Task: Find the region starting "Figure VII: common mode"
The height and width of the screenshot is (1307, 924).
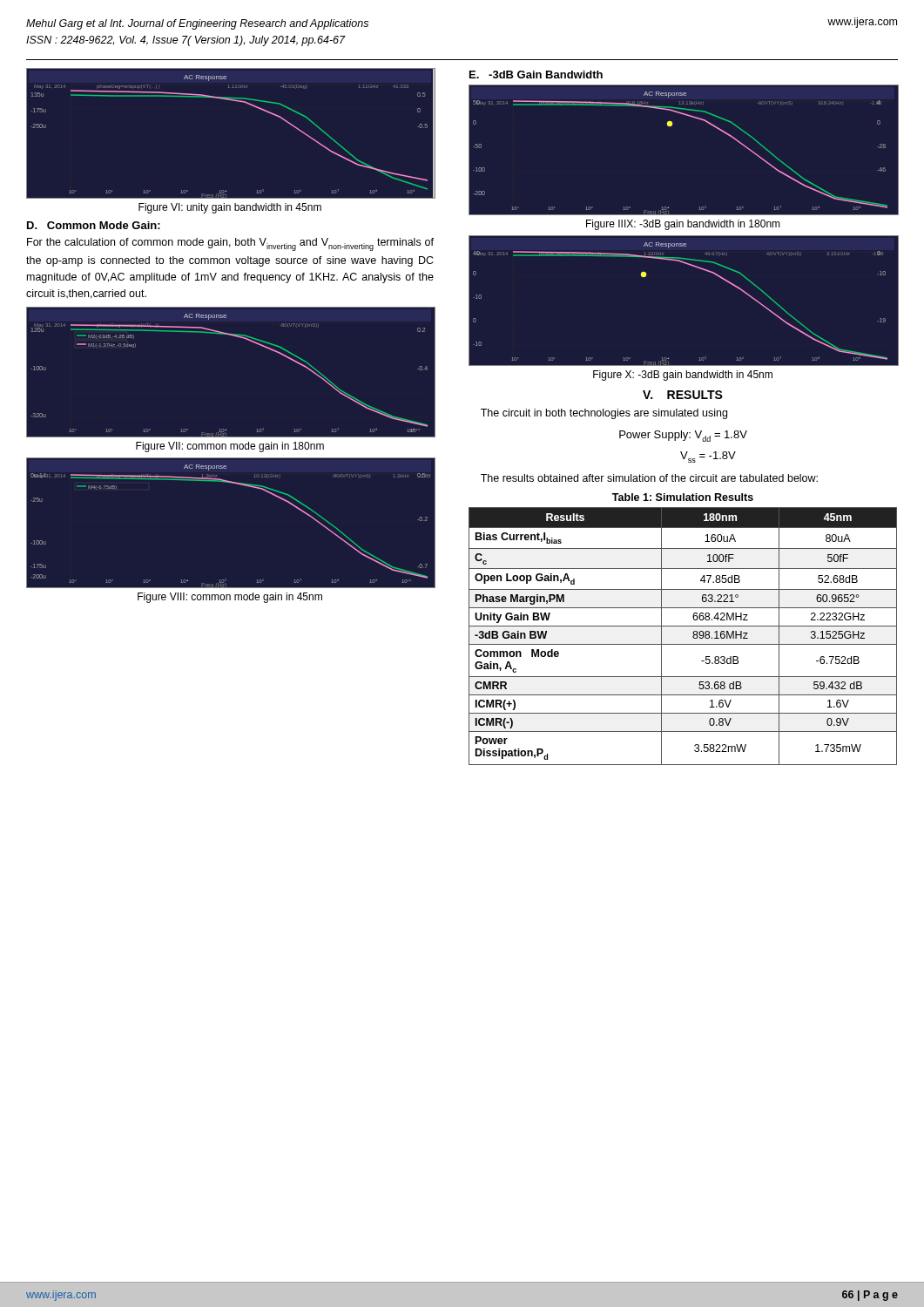Action: point(230,446)
